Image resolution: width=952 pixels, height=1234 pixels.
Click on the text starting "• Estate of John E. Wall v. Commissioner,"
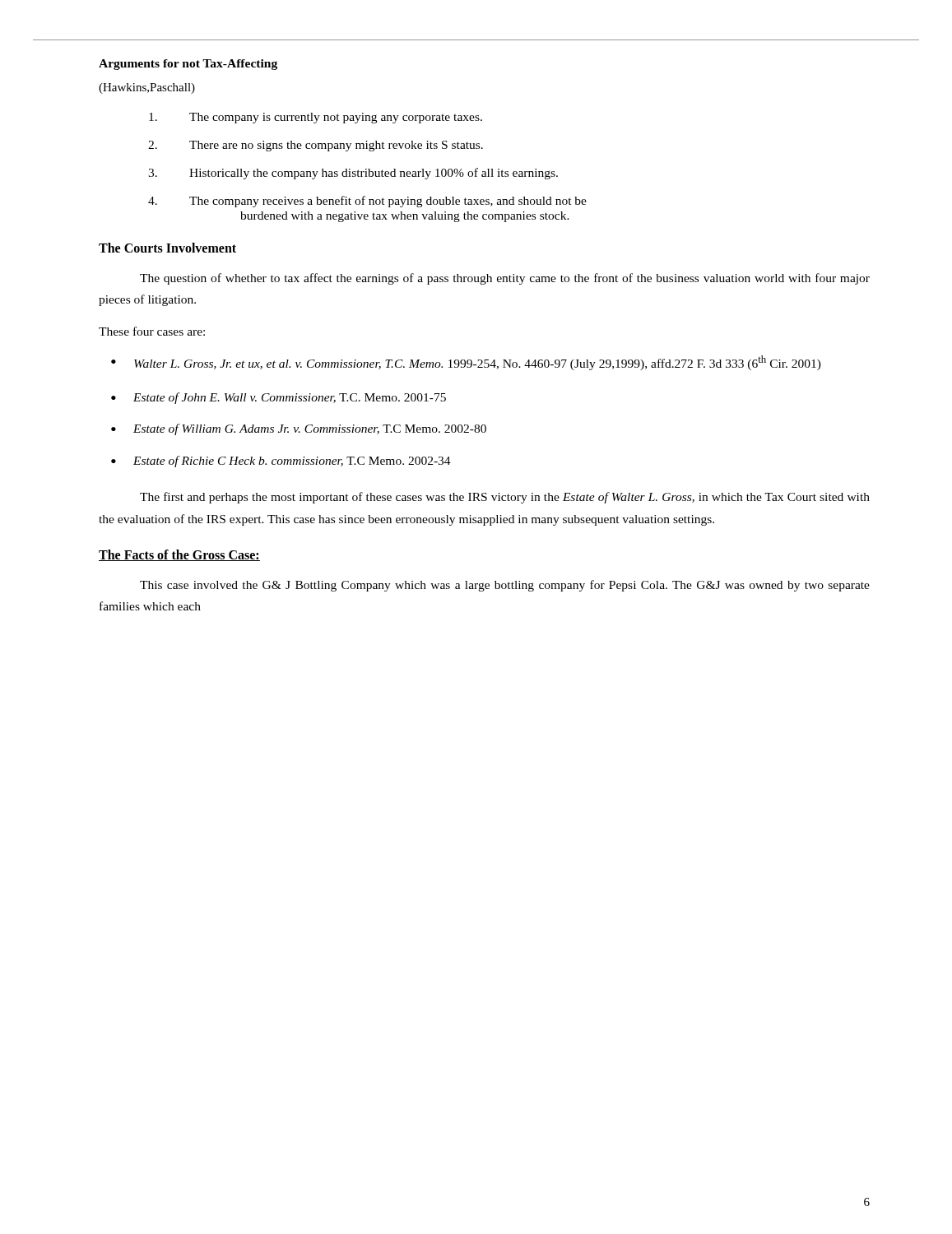pos(279,398)
